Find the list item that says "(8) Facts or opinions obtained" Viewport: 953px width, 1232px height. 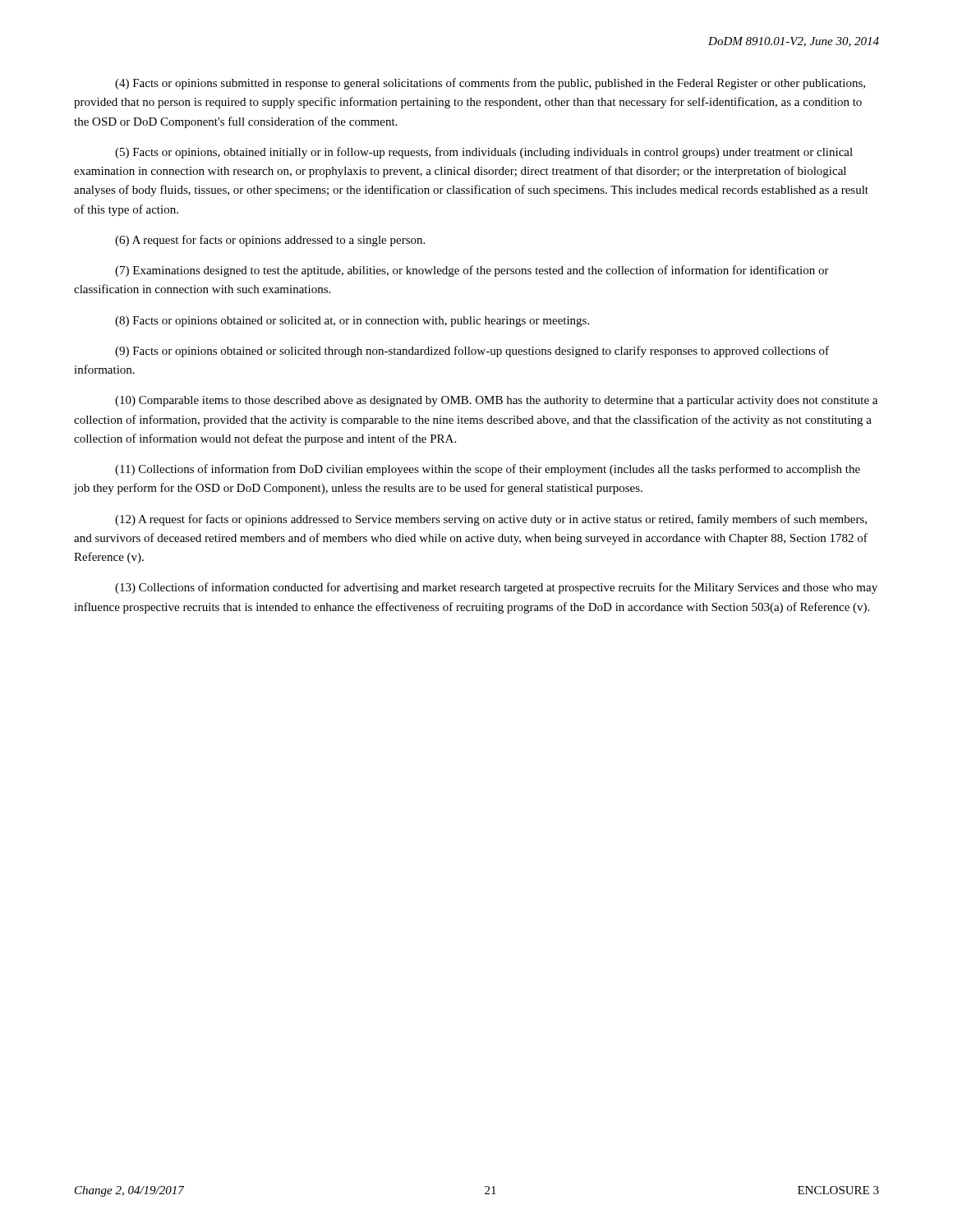pos(353,320)
